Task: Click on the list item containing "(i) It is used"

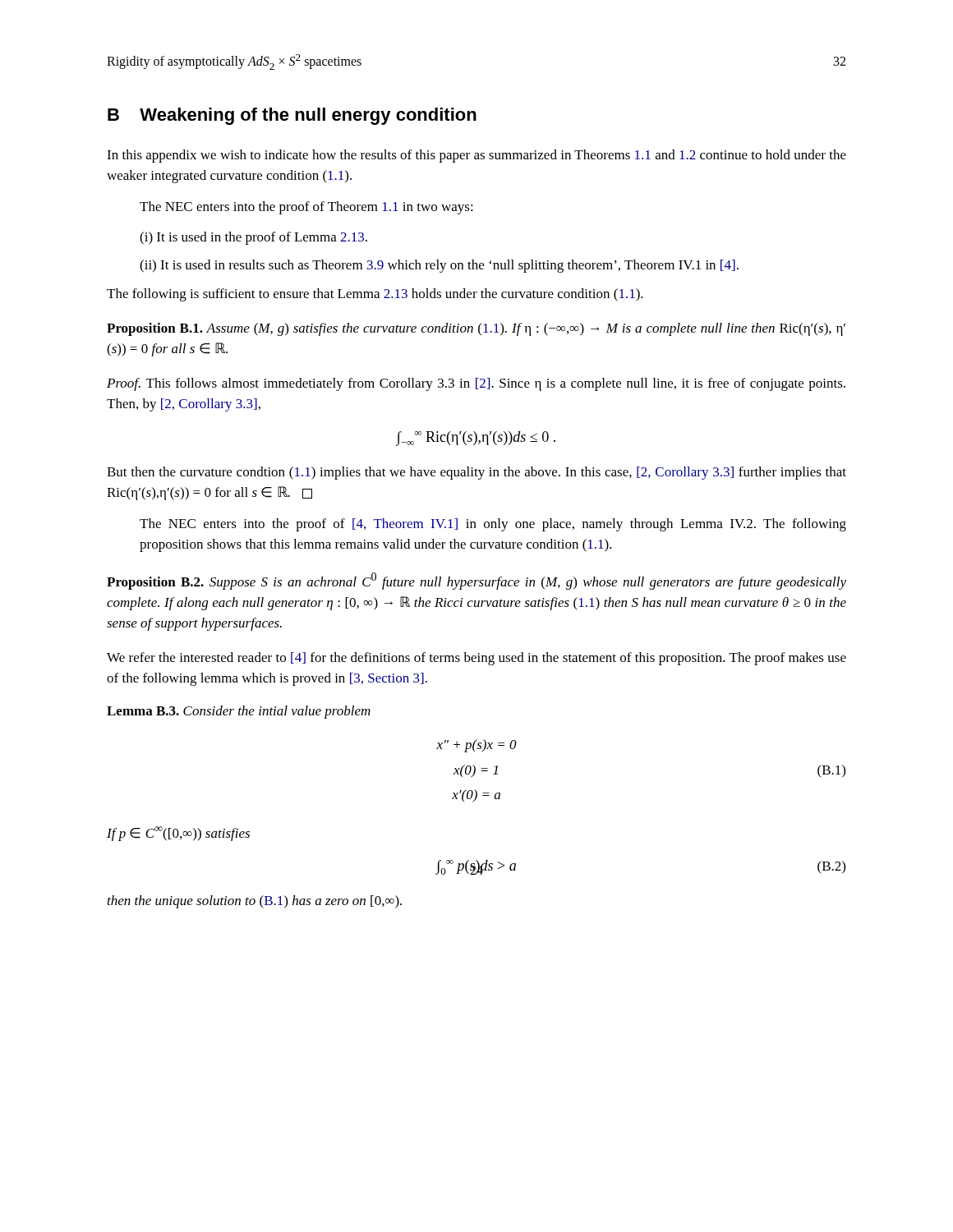Action: pos(253,238)
